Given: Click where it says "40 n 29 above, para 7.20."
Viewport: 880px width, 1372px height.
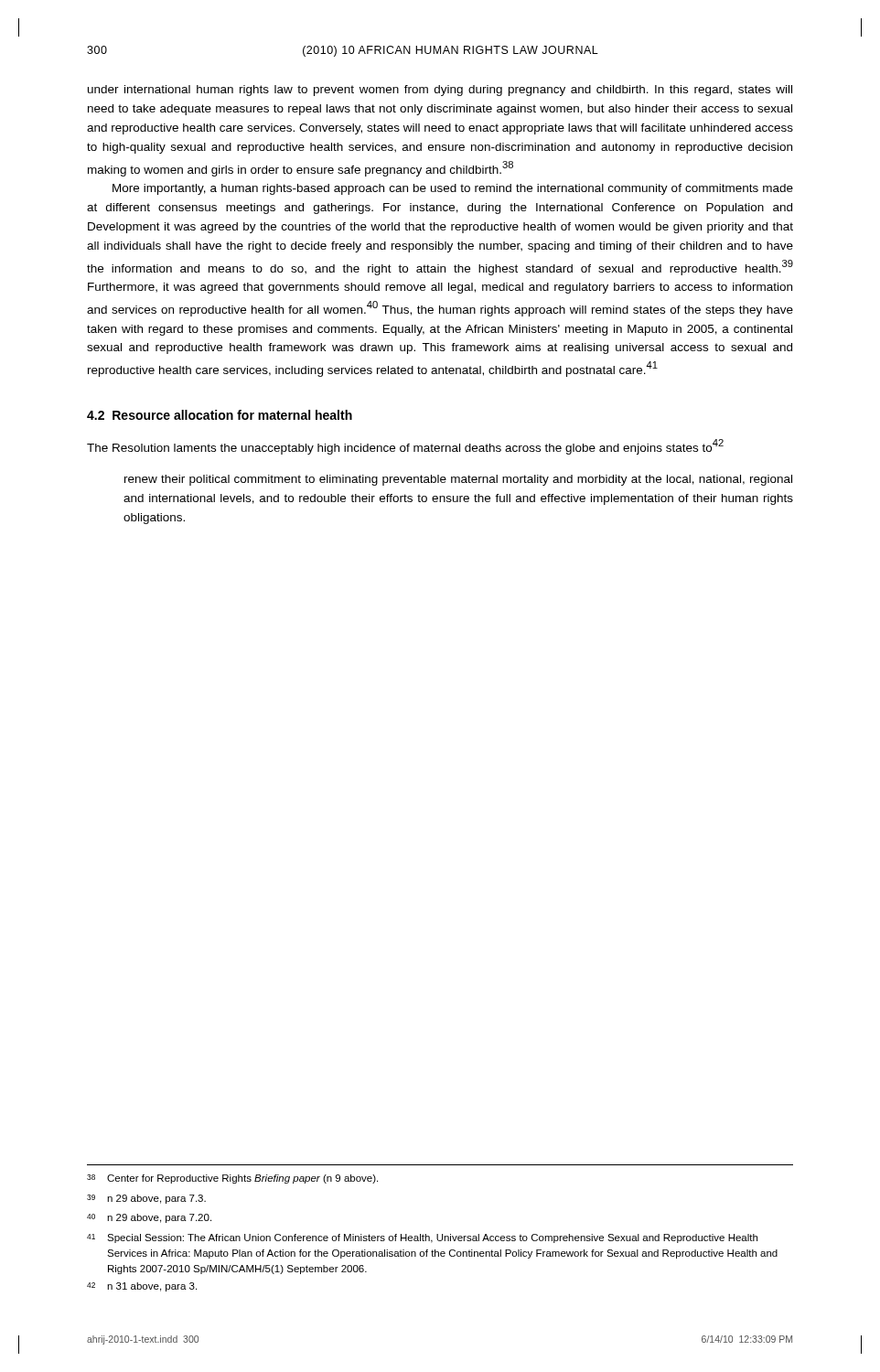Looking at the screenshot, I should click(x=149, y=1218).
